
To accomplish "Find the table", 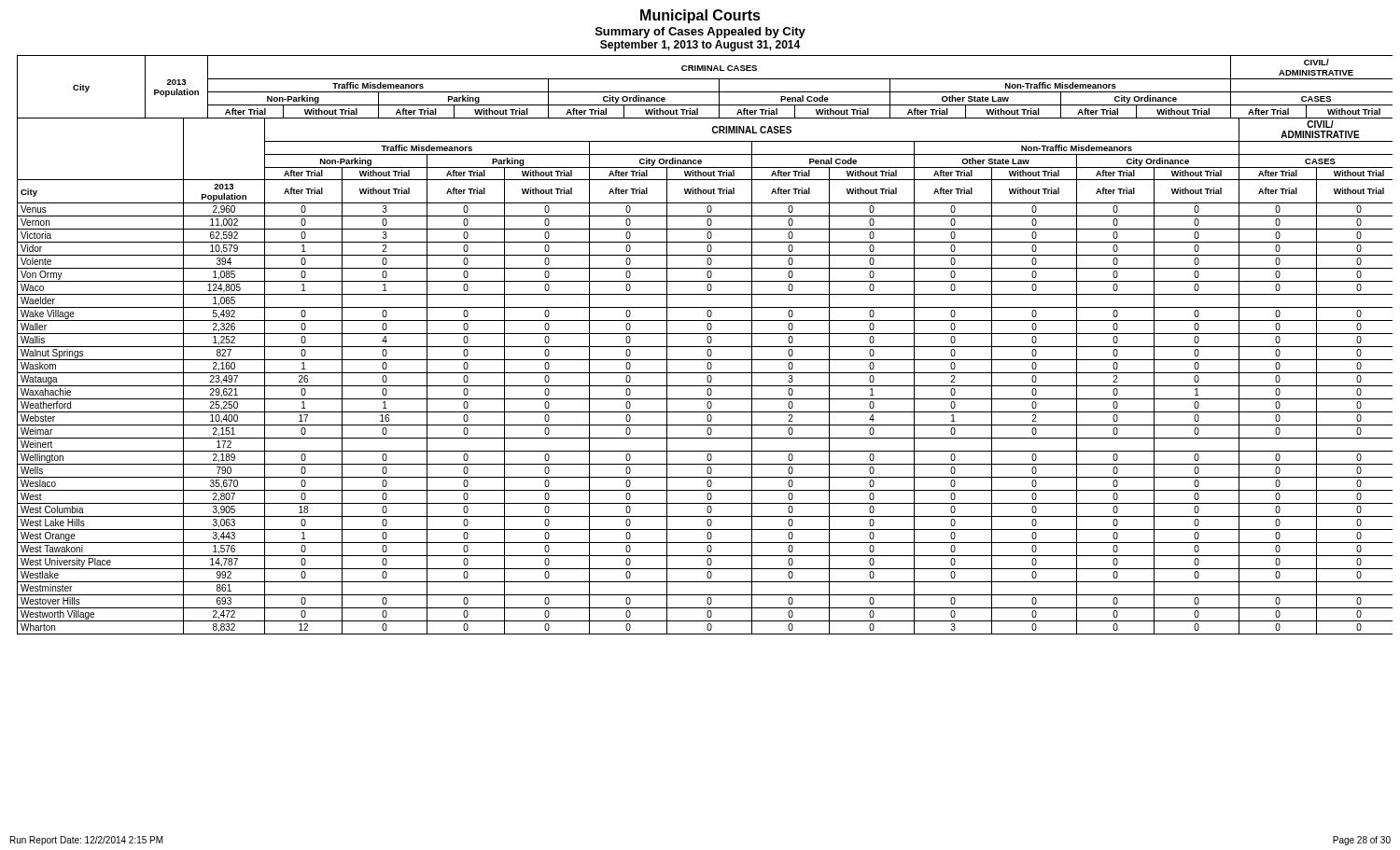I will tap(700, 345).
